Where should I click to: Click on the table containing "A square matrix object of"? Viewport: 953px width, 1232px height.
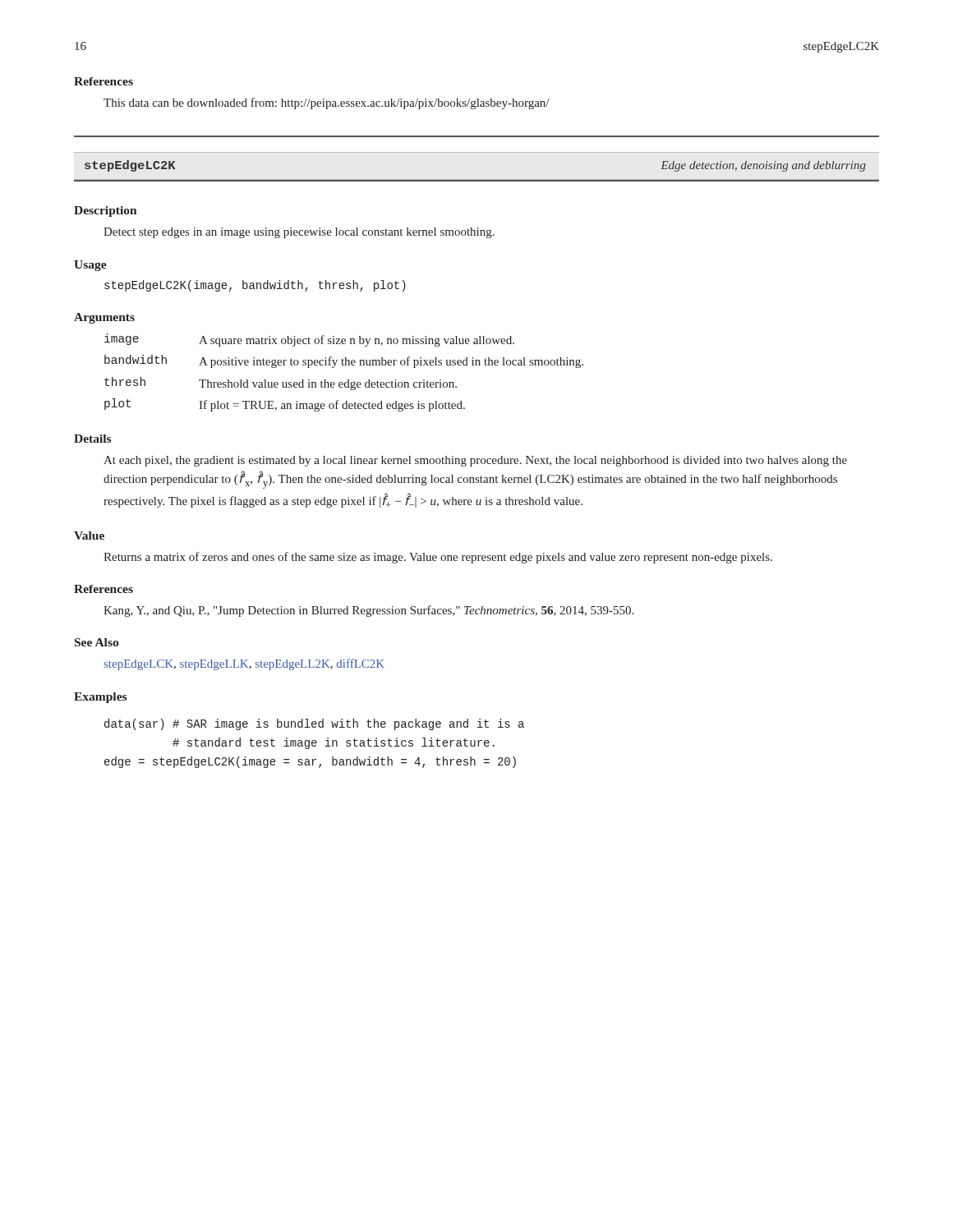(476, 373)
